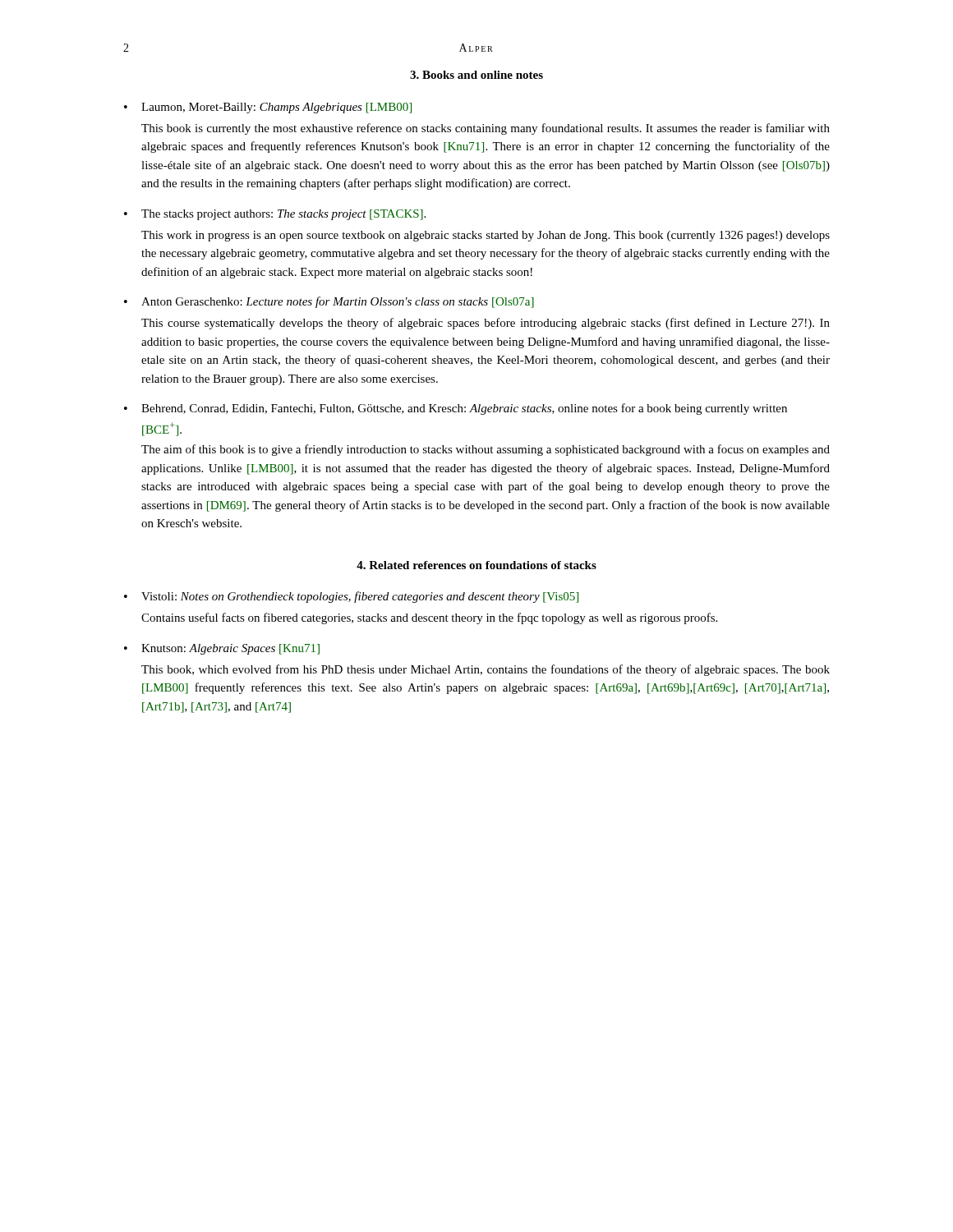Select the section header that says "4. Related references on foundations of stacks"

pos(476,565)
